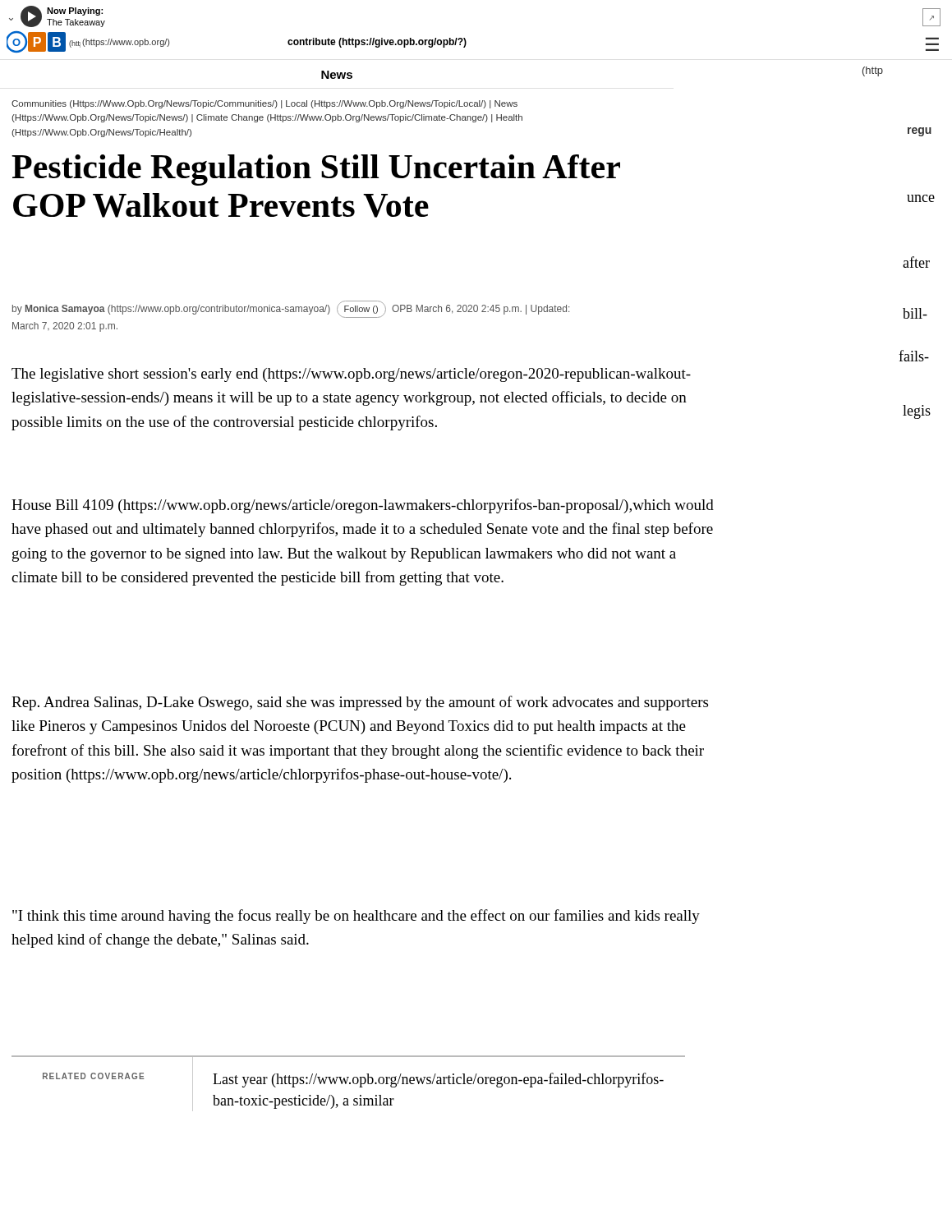952x1232 pixels.
Task: Navigate to the text block starting "House Bill 4109 (https://www.opb.org/news/article/oregon-lawmakers-chlorpyrifos-ban-proposal/),which would have phased out"
Action: pos(363,541)
